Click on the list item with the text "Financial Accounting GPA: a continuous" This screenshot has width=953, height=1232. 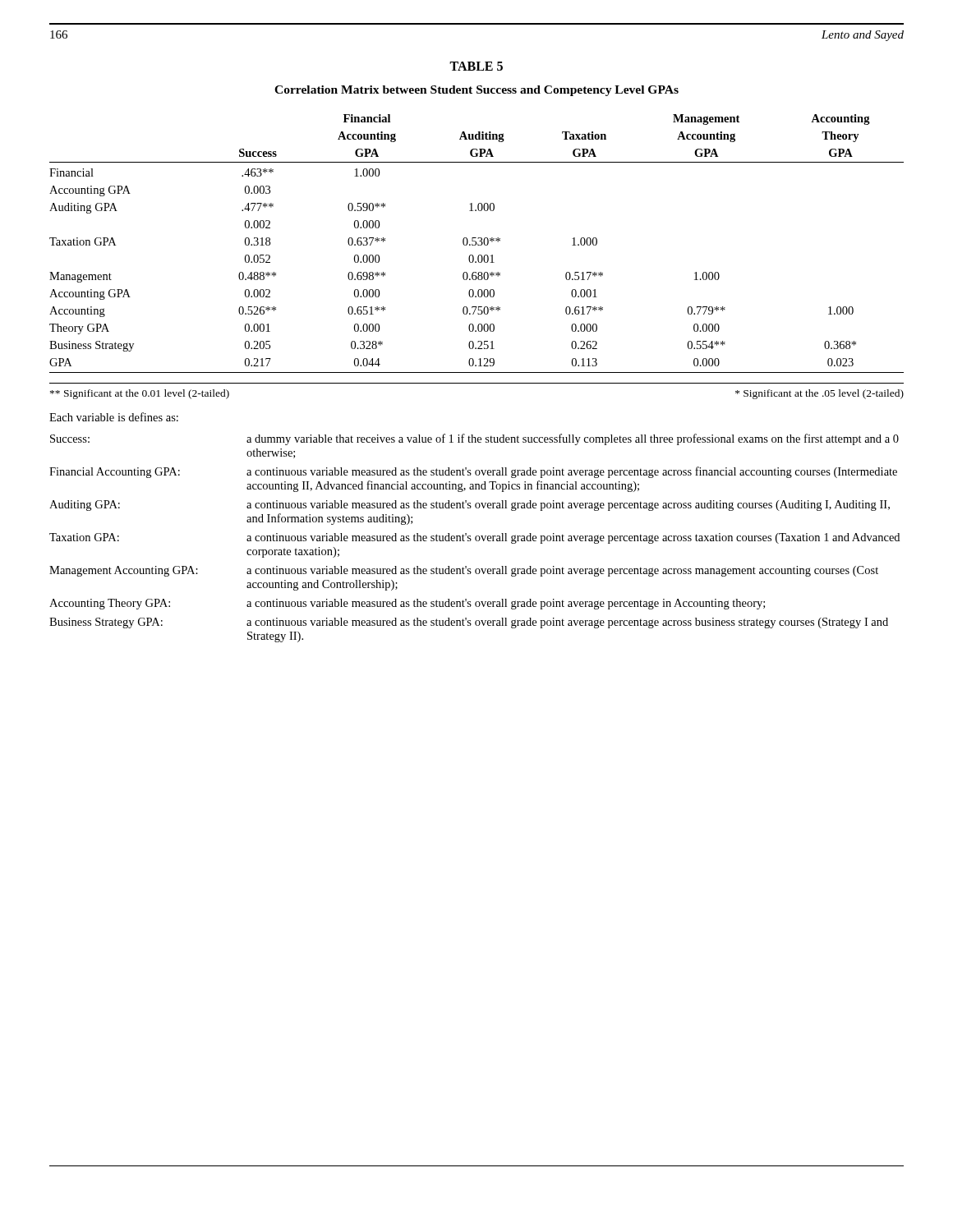(x=476, y=479)
